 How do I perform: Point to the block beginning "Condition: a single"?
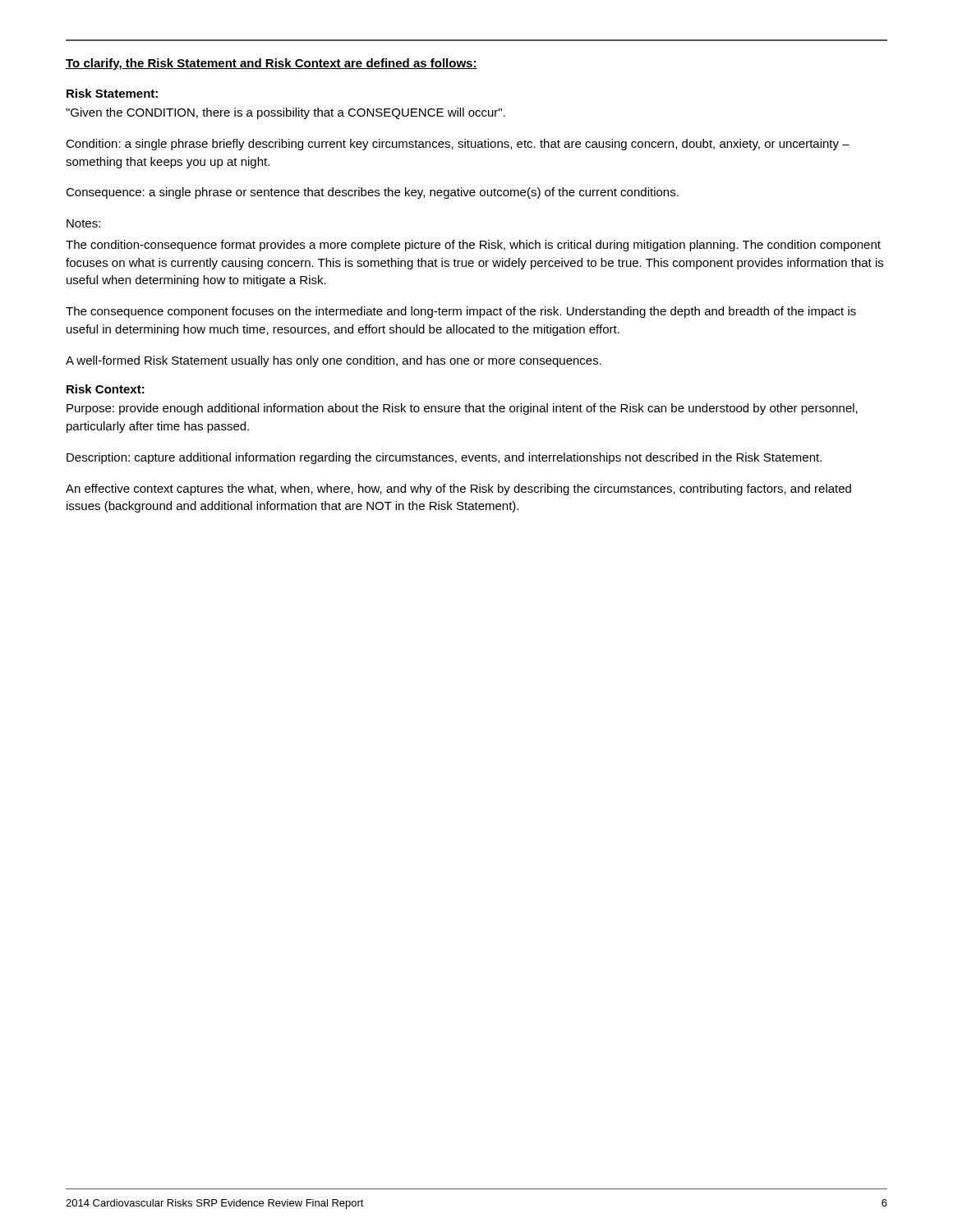(x=476, y=152)
